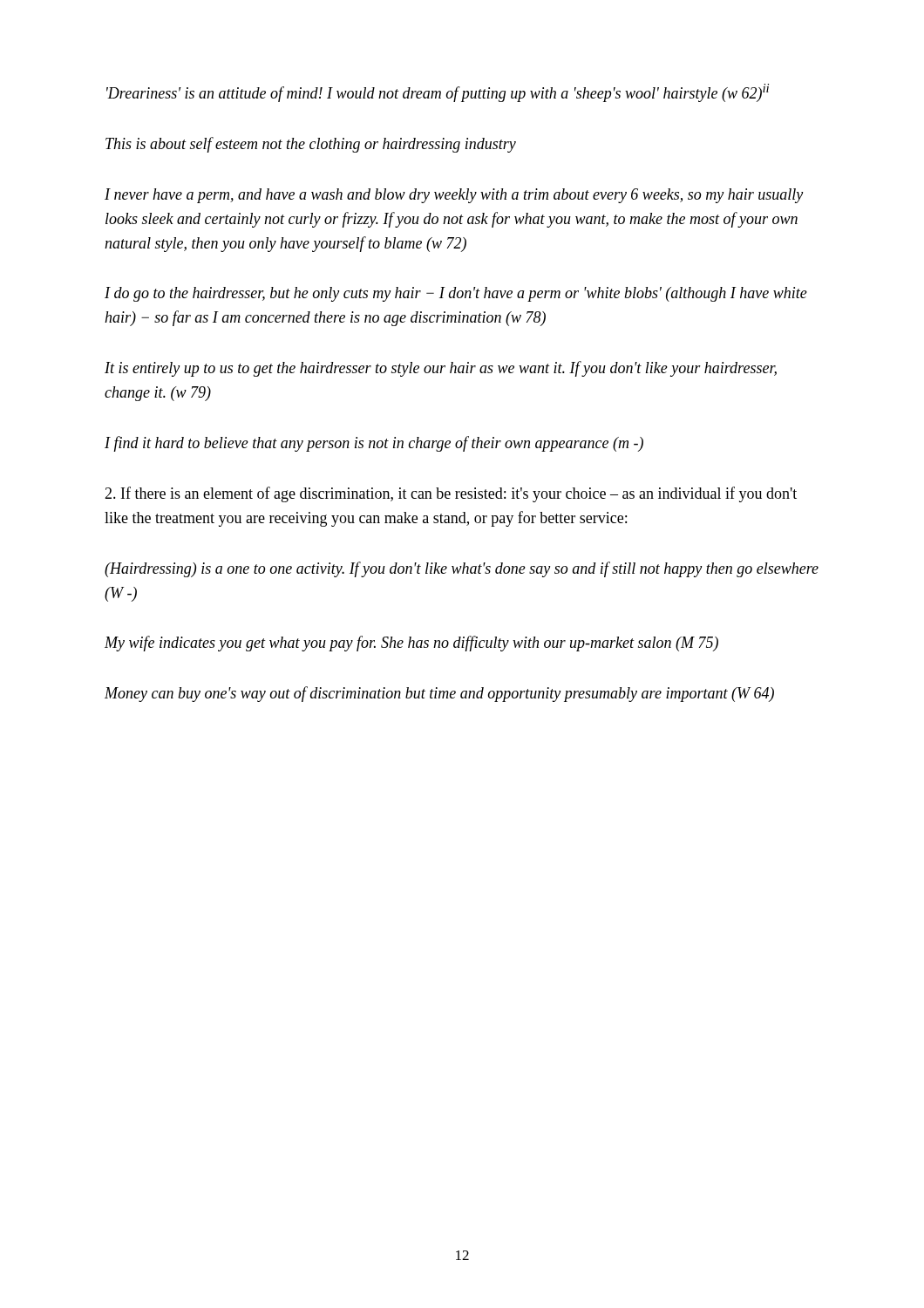Click on the region starting "I never have a"
Viewport: 924px width, 1308px height.
[x=454, y=219]
